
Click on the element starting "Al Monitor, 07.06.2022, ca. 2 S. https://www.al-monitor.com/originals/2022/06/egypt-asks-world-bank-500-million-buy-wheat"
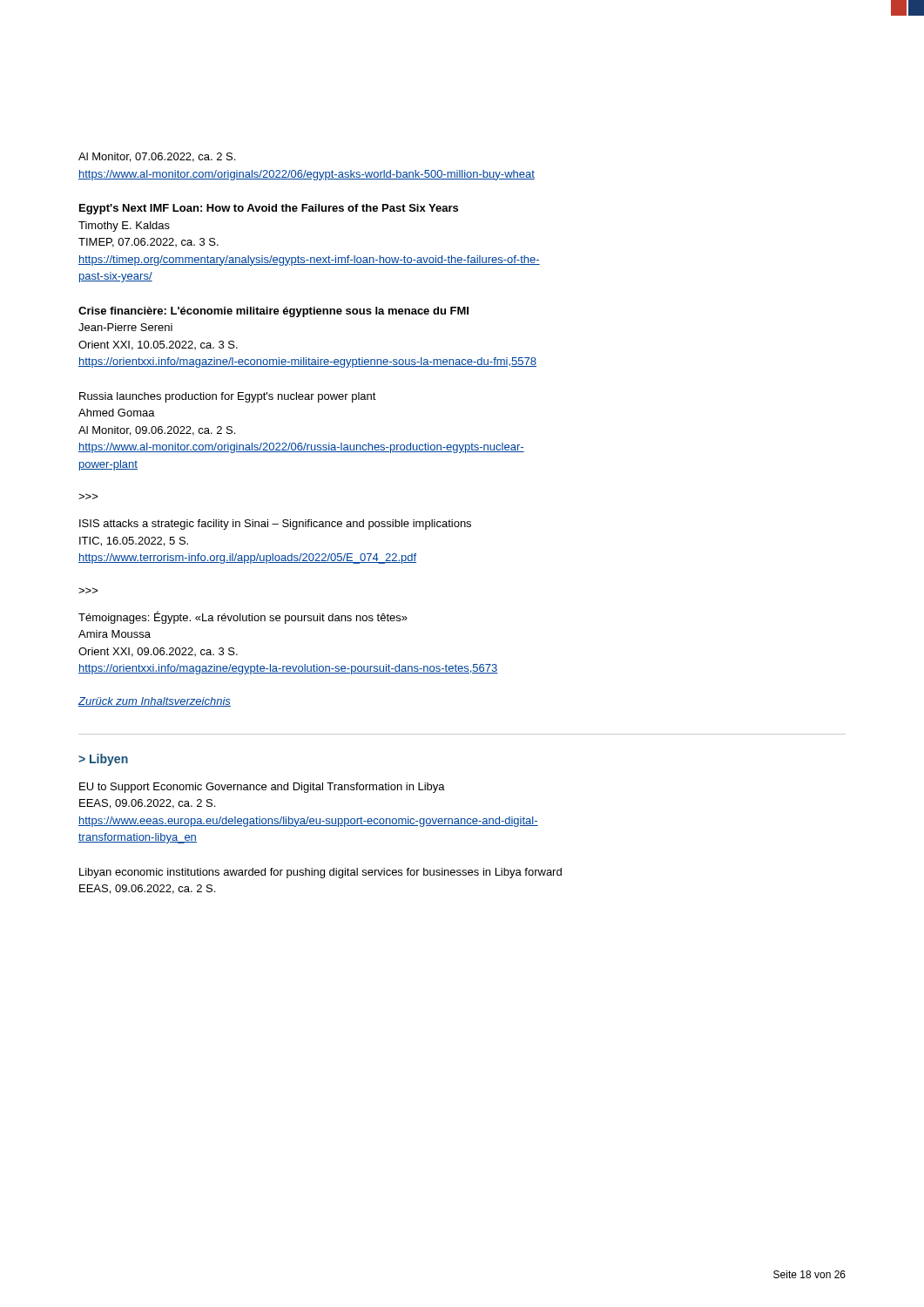tap(462, 165)
